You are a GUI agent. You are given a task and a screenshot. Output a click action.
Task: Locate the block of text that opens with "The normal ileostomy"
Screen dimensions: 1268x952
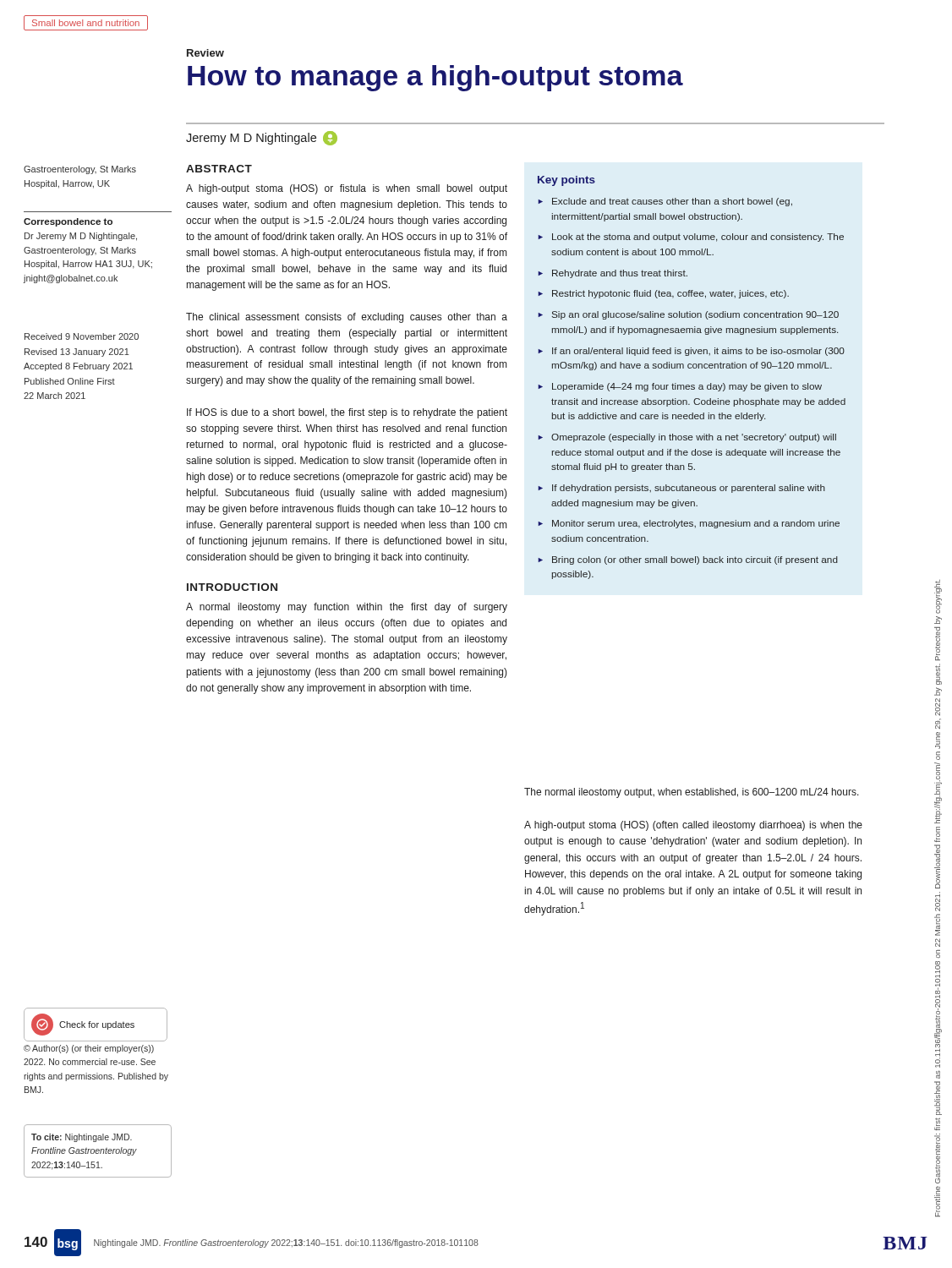693,851
